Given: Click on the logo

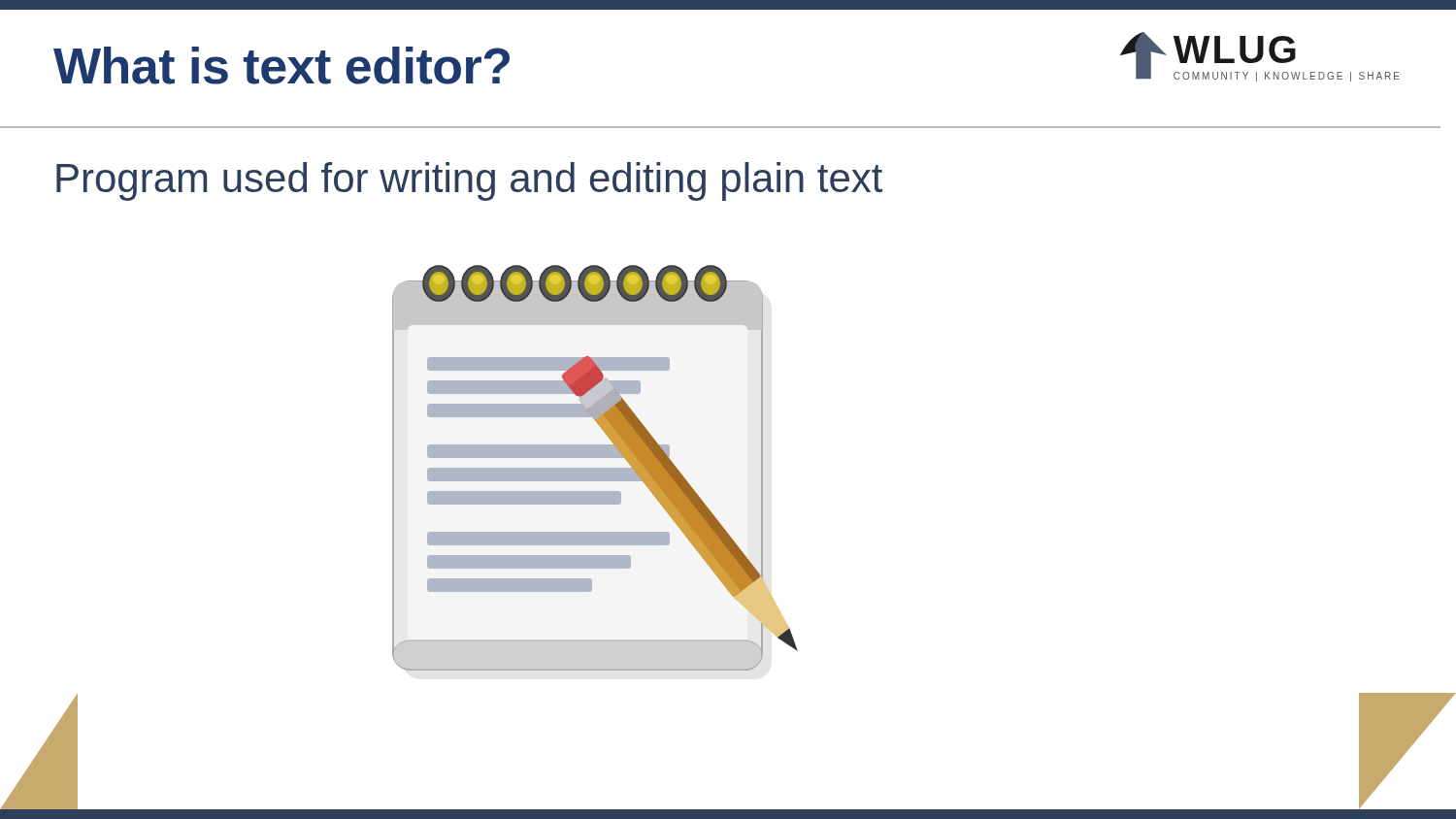Looking at the screenshot, I should [x=1258, y=55].
